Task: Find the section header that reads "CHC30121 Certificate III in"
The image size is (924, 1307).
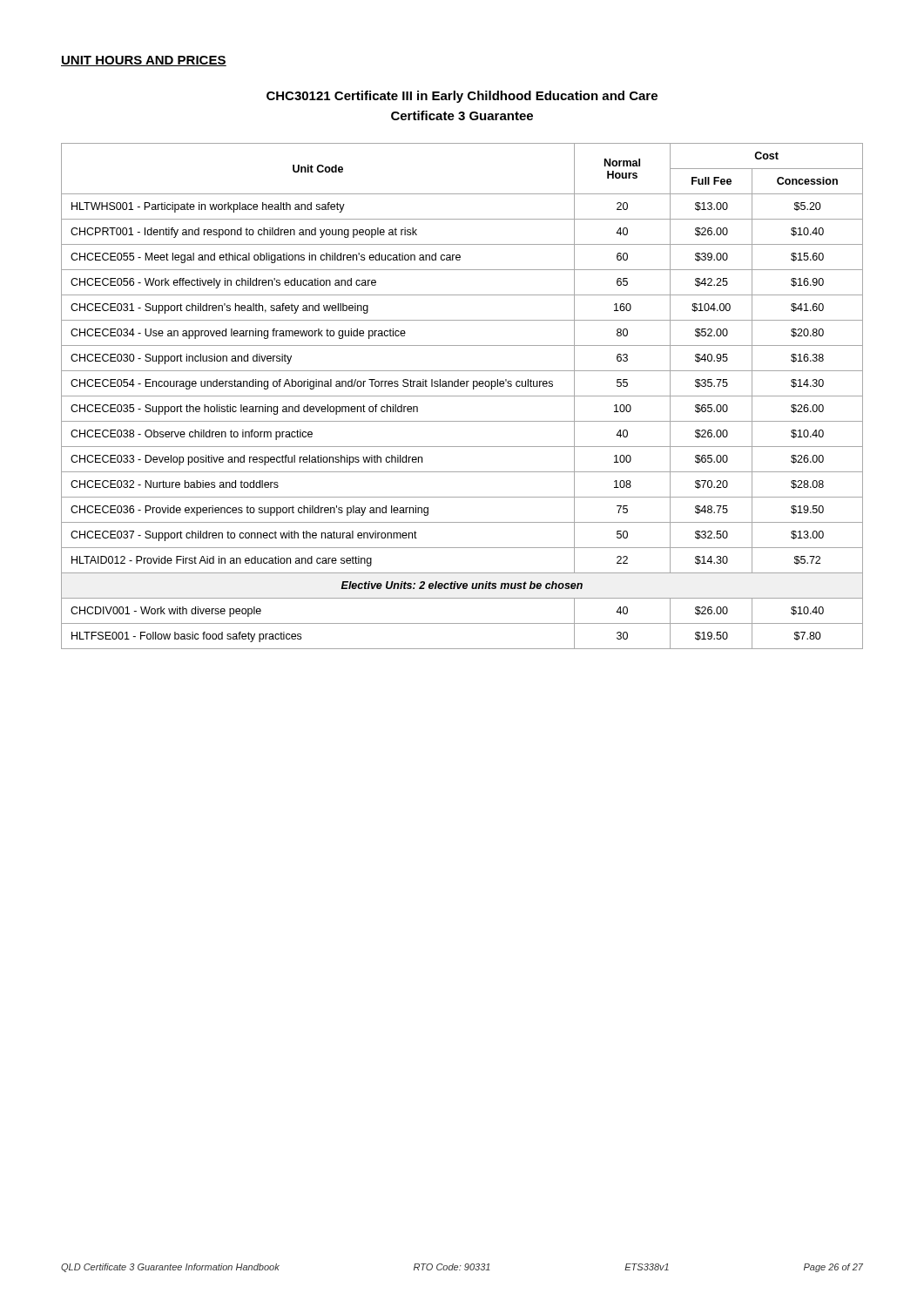Action: pyautogui.click(x=462, y=106)
